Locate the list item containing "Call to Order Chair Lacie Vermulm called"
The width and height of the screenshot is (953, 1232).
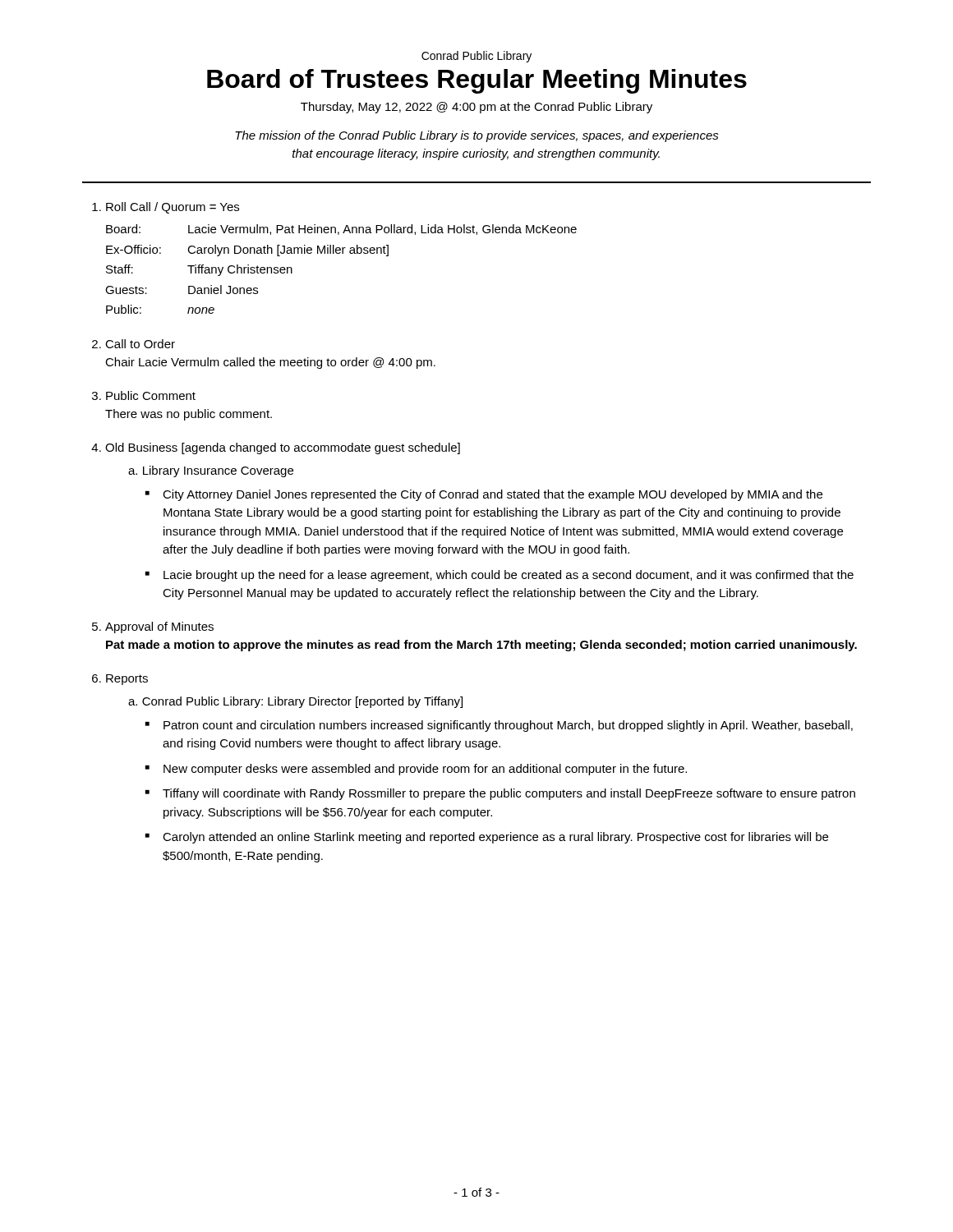pos(271,353)
